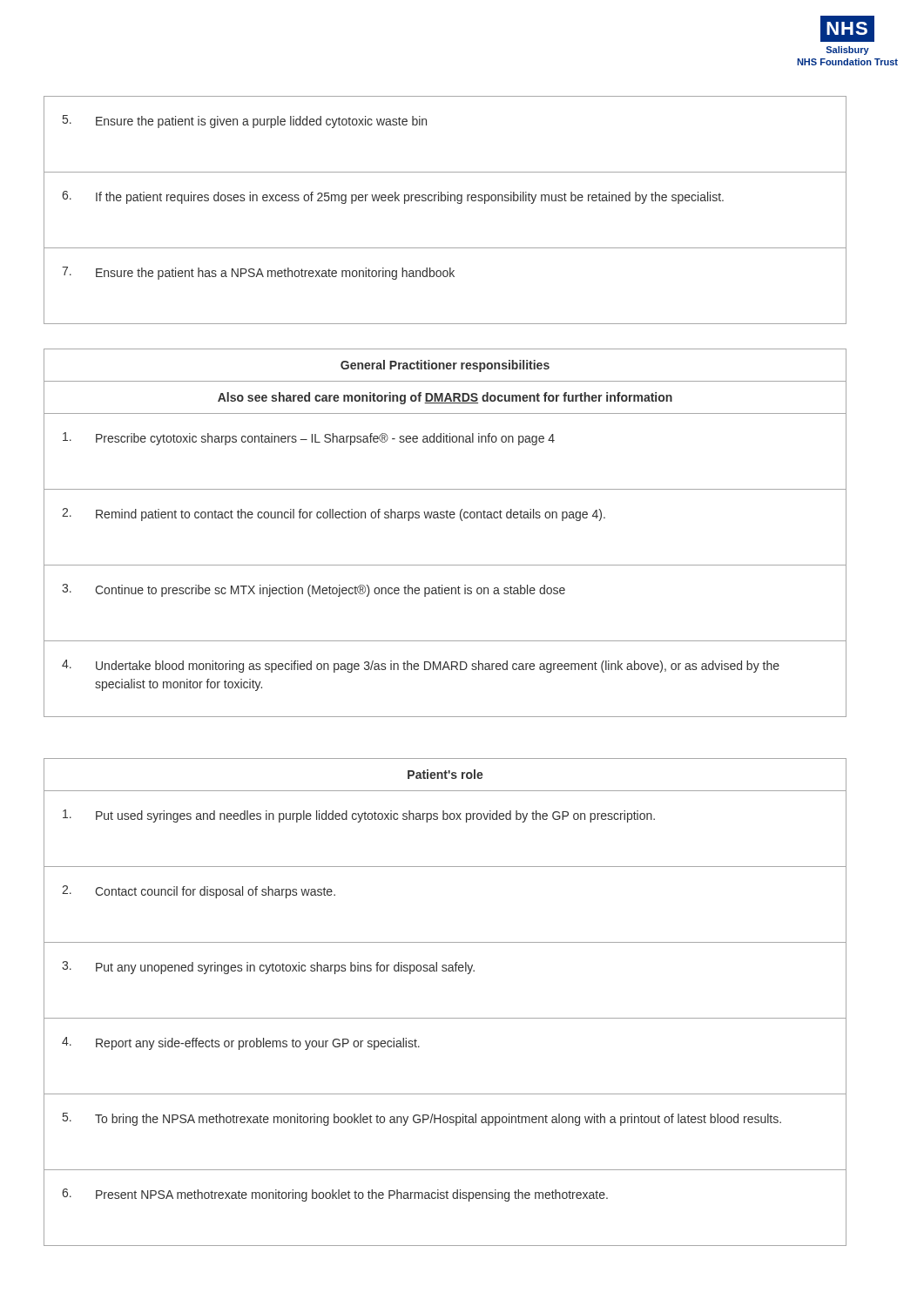
Task: Find the passage starting "4. Undertake blood monitoring as specified"
Action: point(445,675)
